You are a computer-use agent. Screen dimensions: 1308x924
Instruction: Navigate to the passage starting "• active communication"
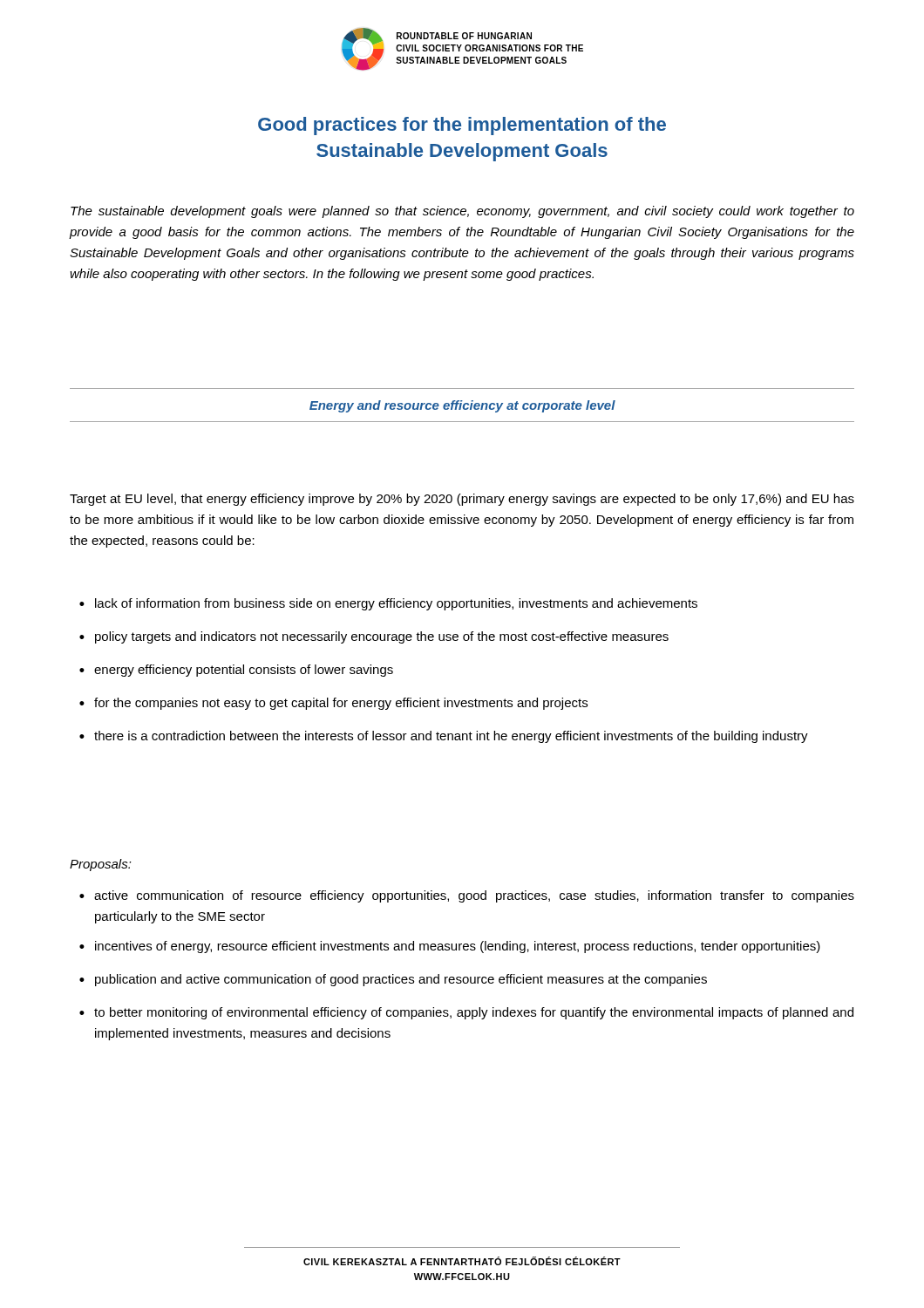462,906
